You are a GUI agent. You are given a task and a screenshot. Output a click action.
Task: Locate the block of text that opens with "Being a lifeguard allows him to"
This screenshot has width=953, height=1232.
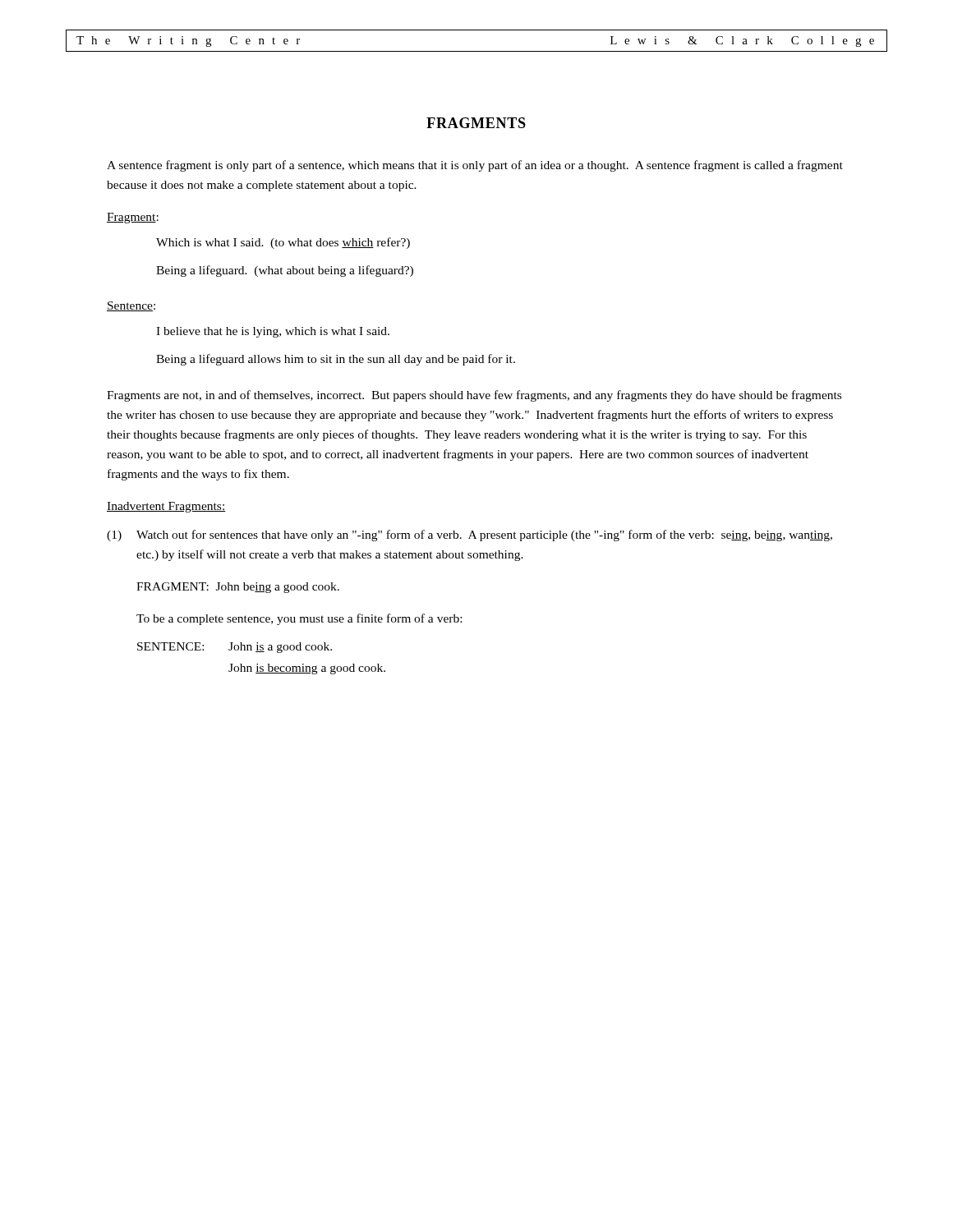(x=336, y=359)
